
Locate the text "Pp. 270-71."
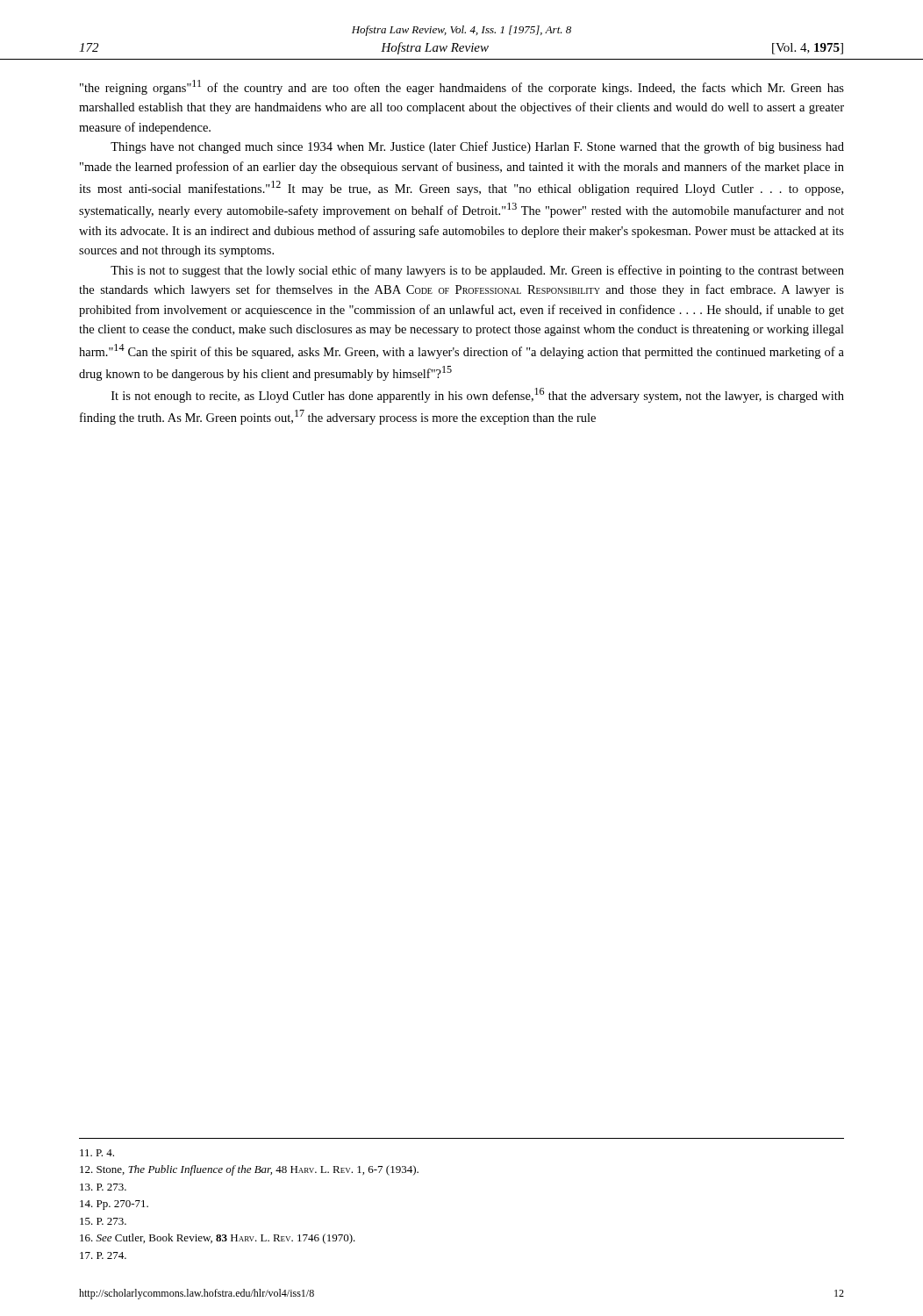(x=114, y=1205)
